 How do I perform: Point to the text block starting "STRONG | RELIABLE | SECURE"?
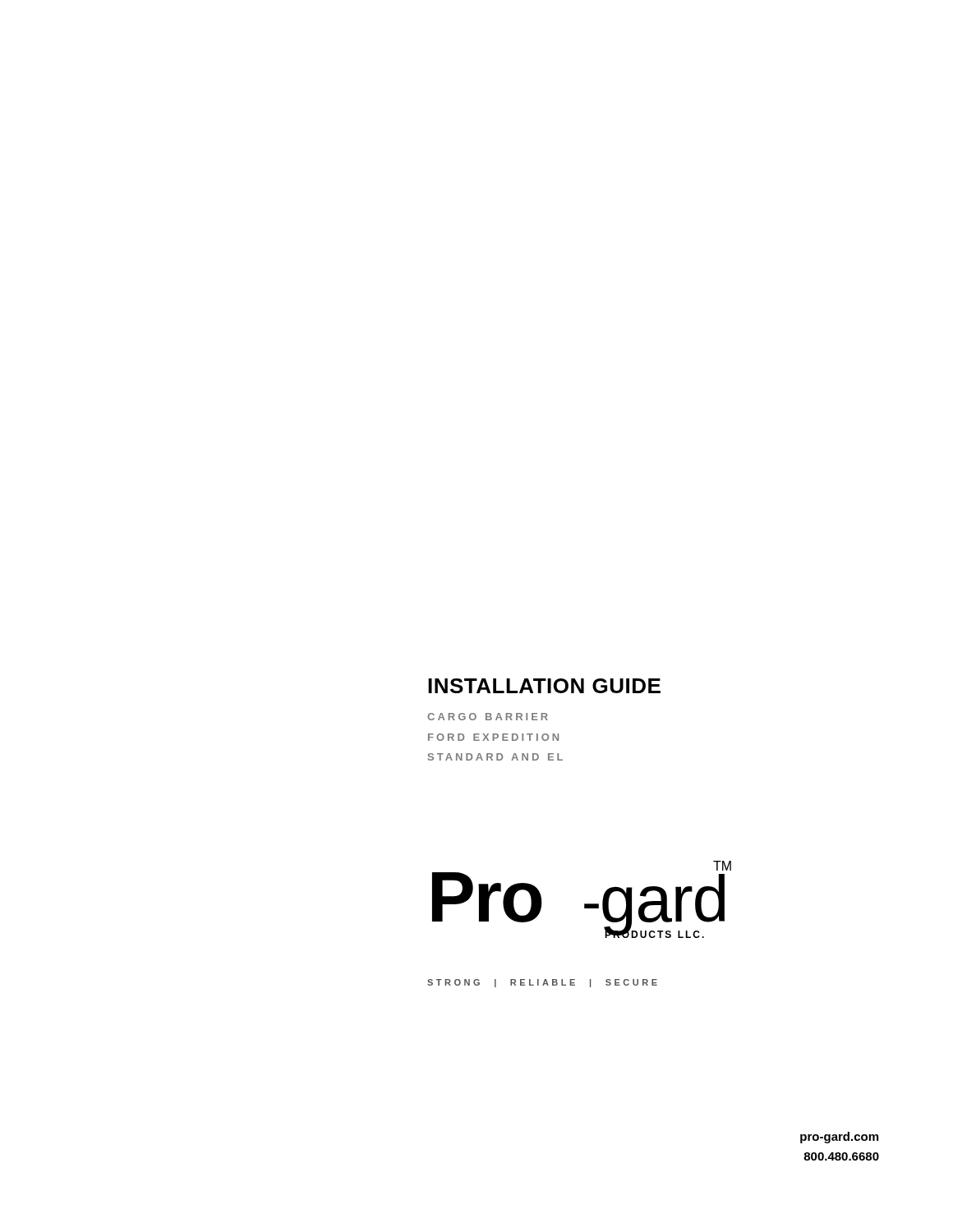point(544,982)
